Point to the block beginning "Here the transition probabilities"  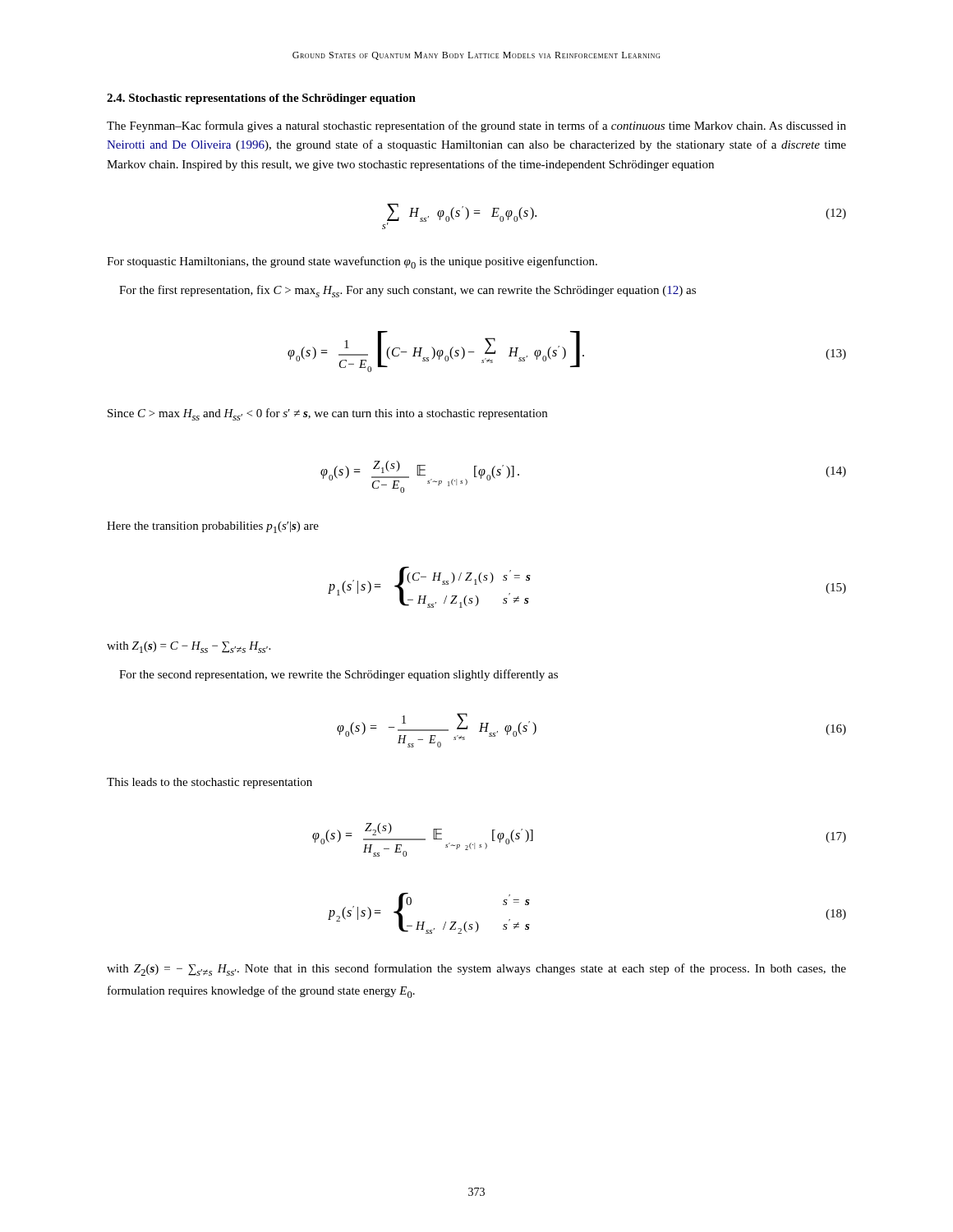click(x=213, y=527)
